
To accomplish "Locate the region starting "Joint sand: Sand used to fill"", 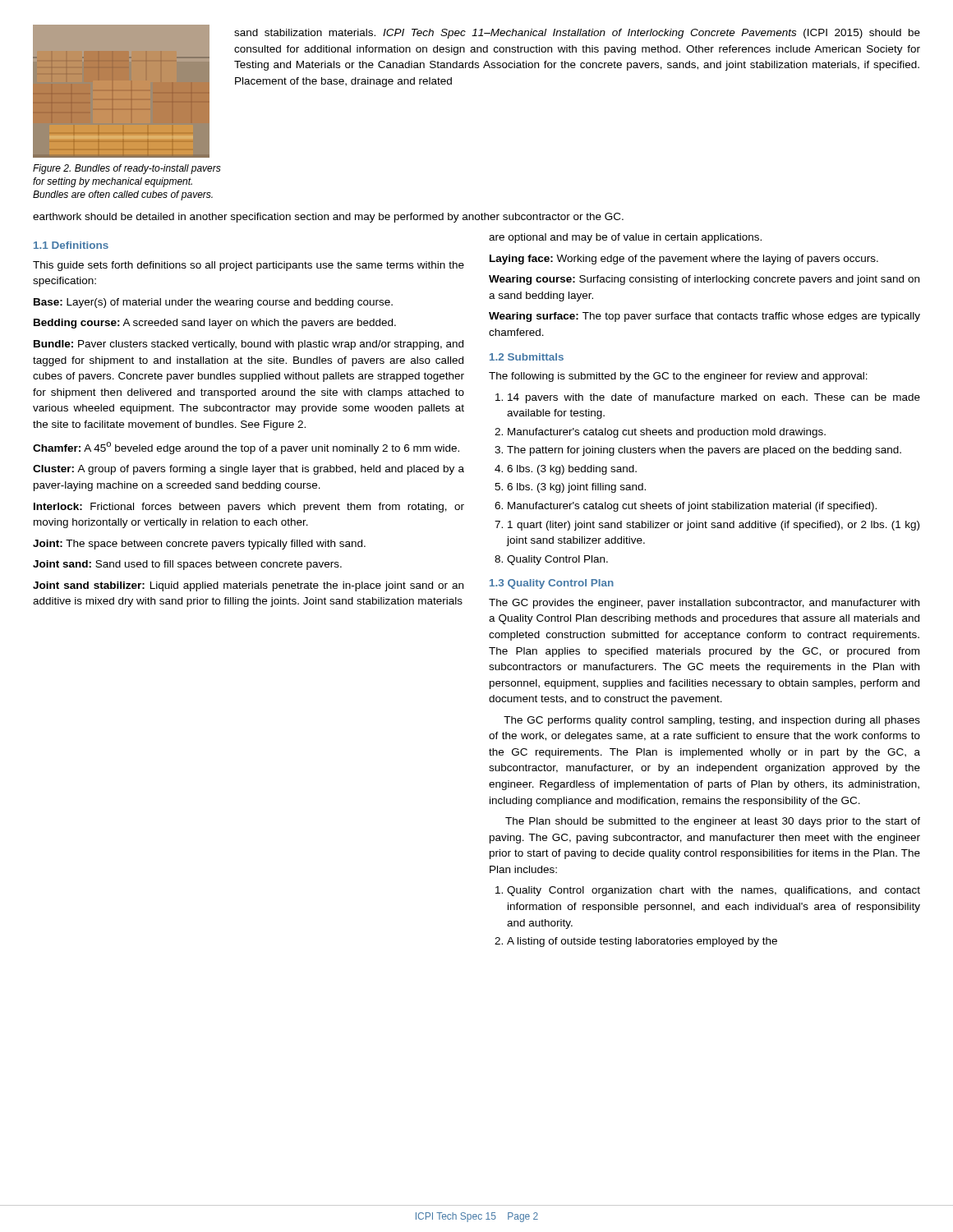I will 188,564.
